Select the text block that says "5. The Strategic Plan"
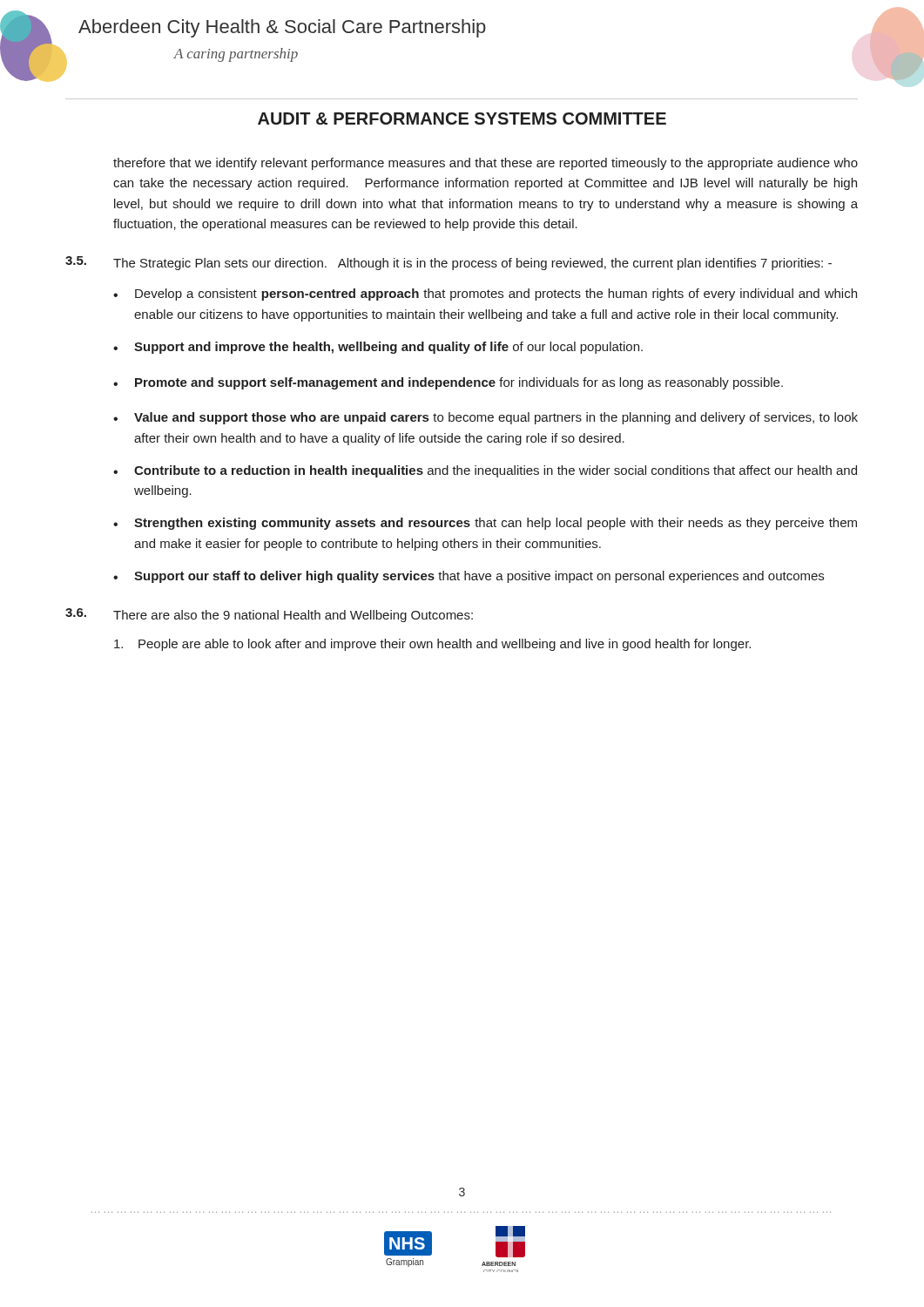The height and width of the screenshot is (1307, 924). (462, 263)
